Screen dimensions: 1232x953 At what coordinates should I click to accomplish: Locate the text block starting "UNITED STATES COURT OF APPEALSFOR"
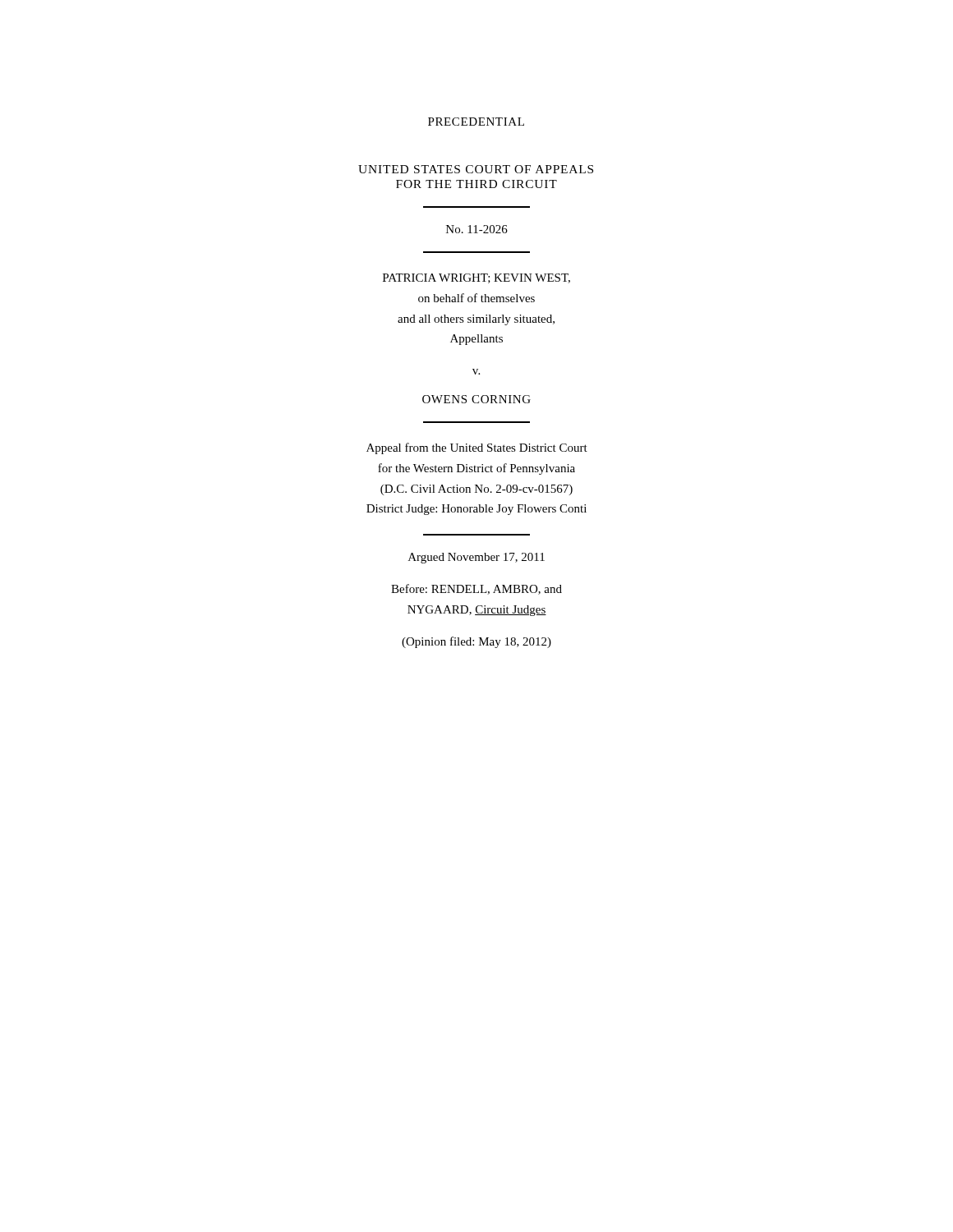pyautogui.click(x=476, y=176)
